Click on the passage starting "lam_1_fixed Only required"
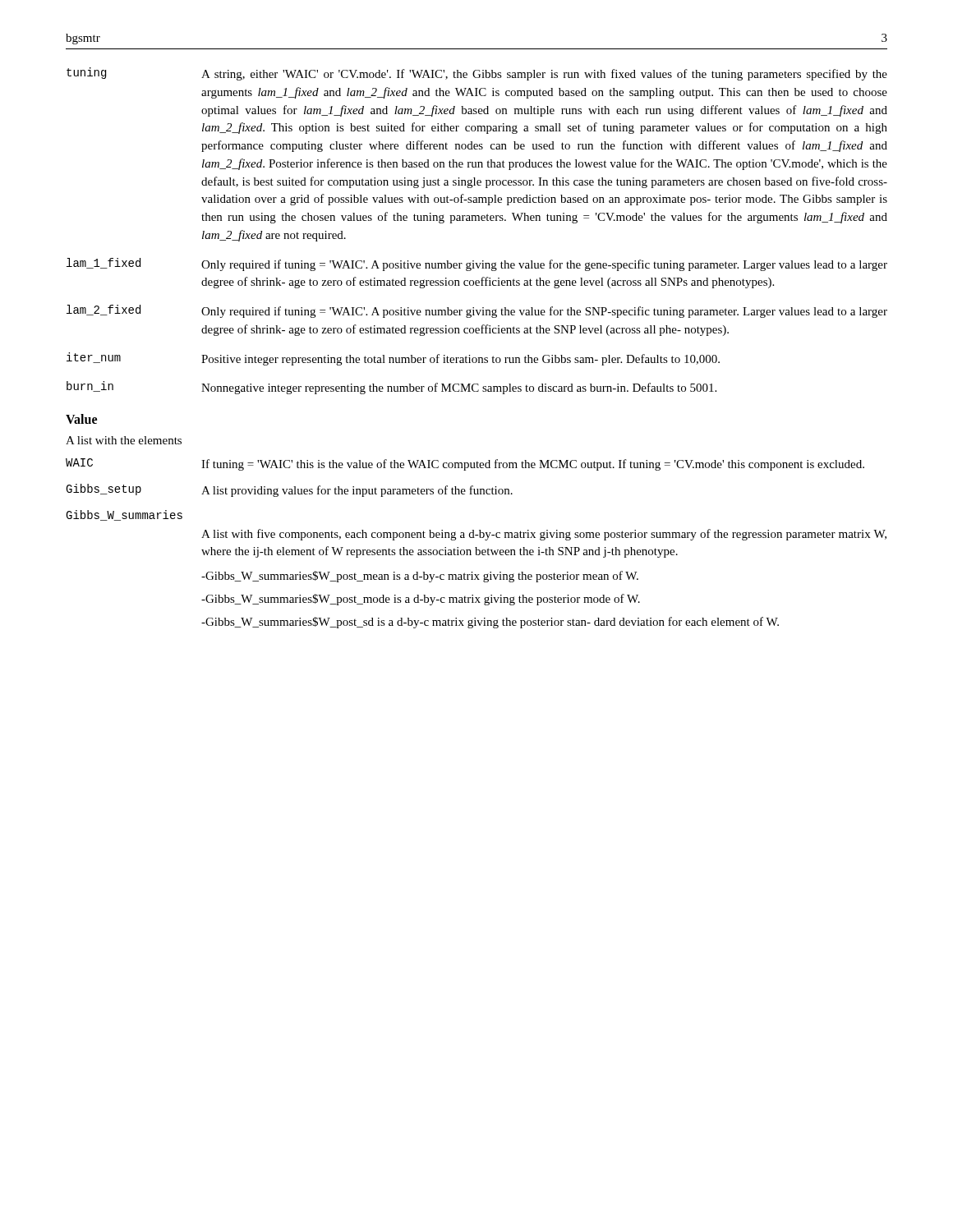953x1232 pixels. 476,274
